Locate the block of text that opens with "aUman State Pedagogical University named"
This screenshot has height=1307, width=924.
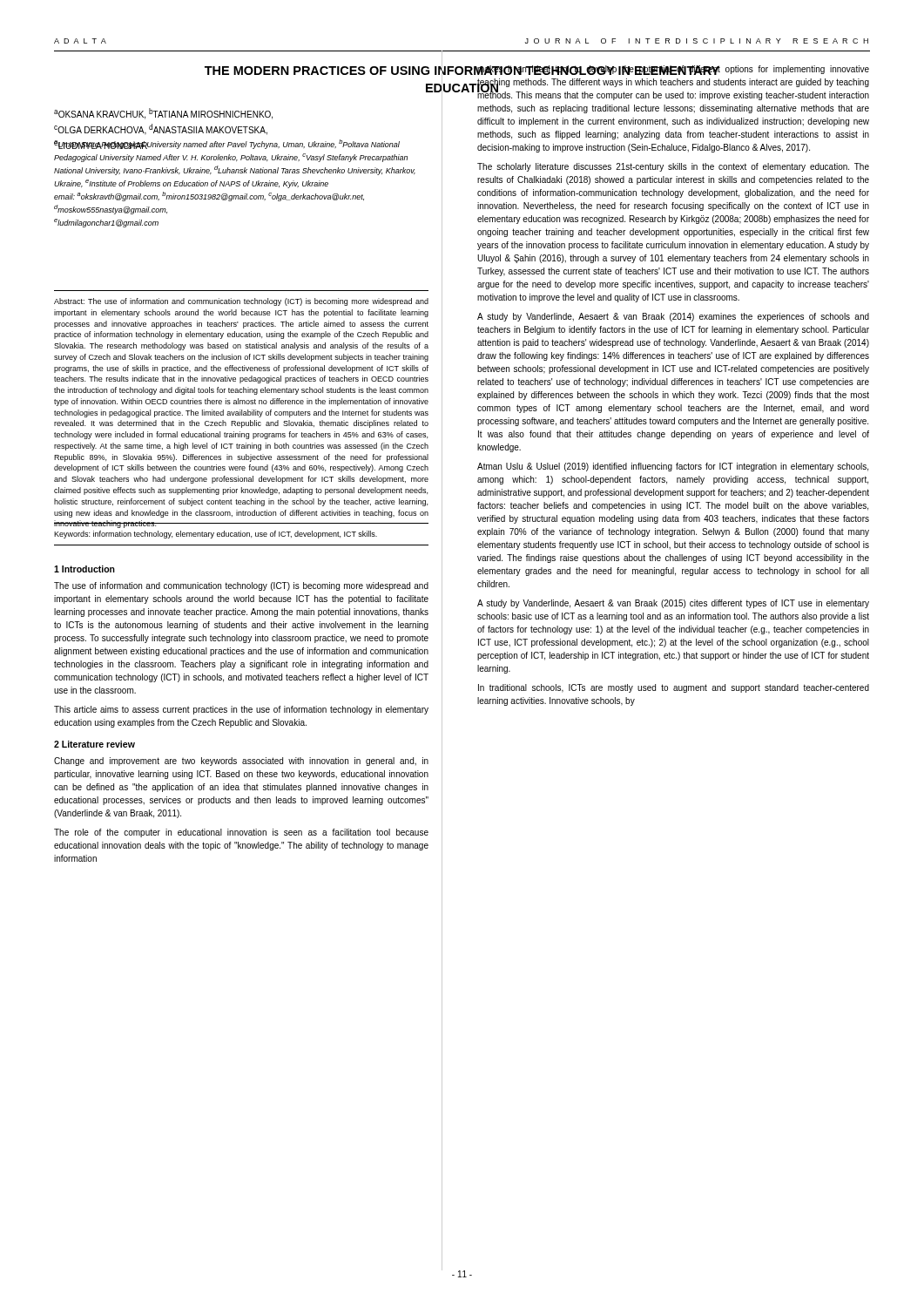241,184
